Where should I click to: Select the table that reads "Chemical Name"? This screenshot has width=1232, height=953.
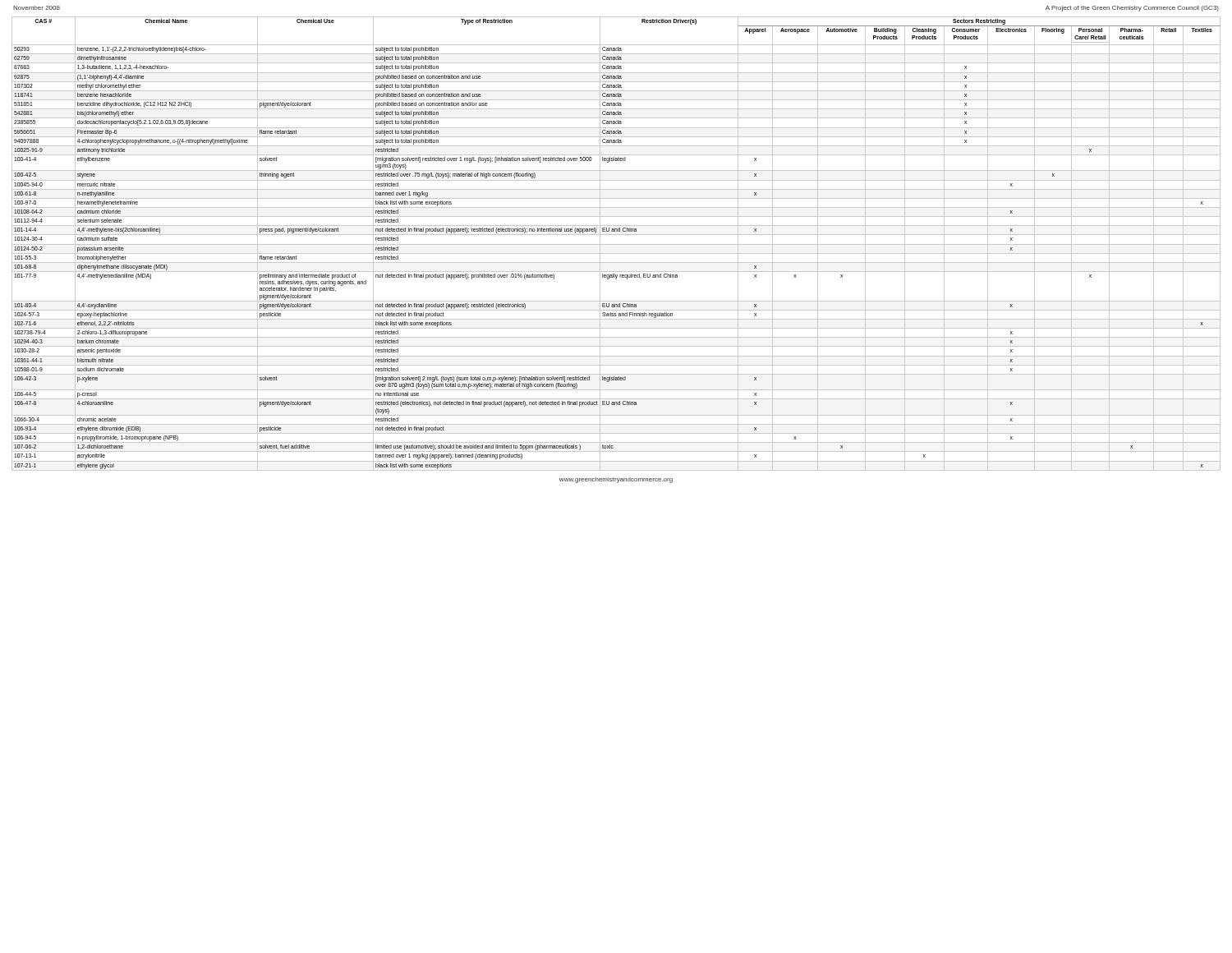pyautogui.click(x=616, y=243)
